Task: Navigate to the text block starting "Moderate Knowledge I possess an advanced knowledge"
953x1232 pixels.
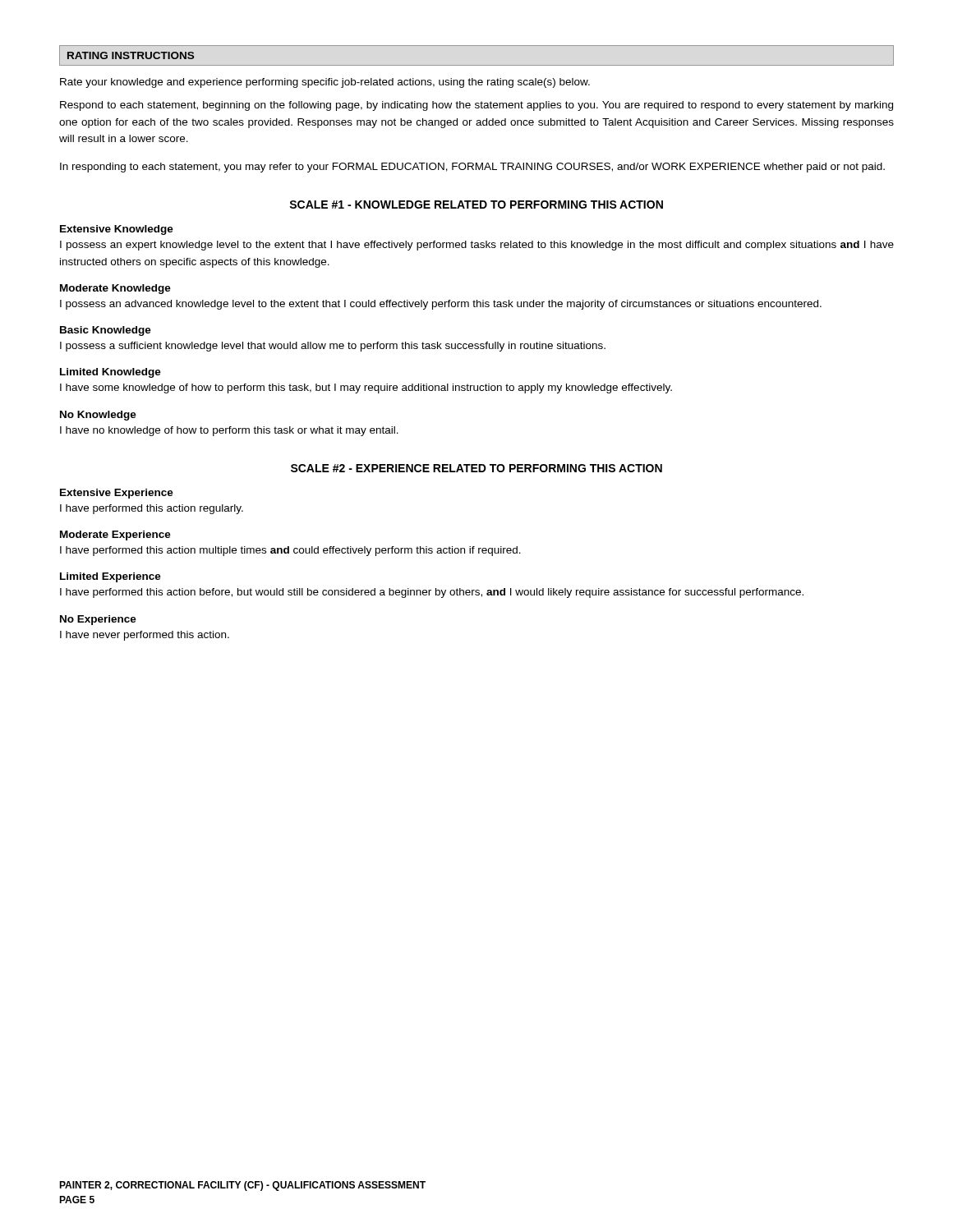Action: [476, 297]
